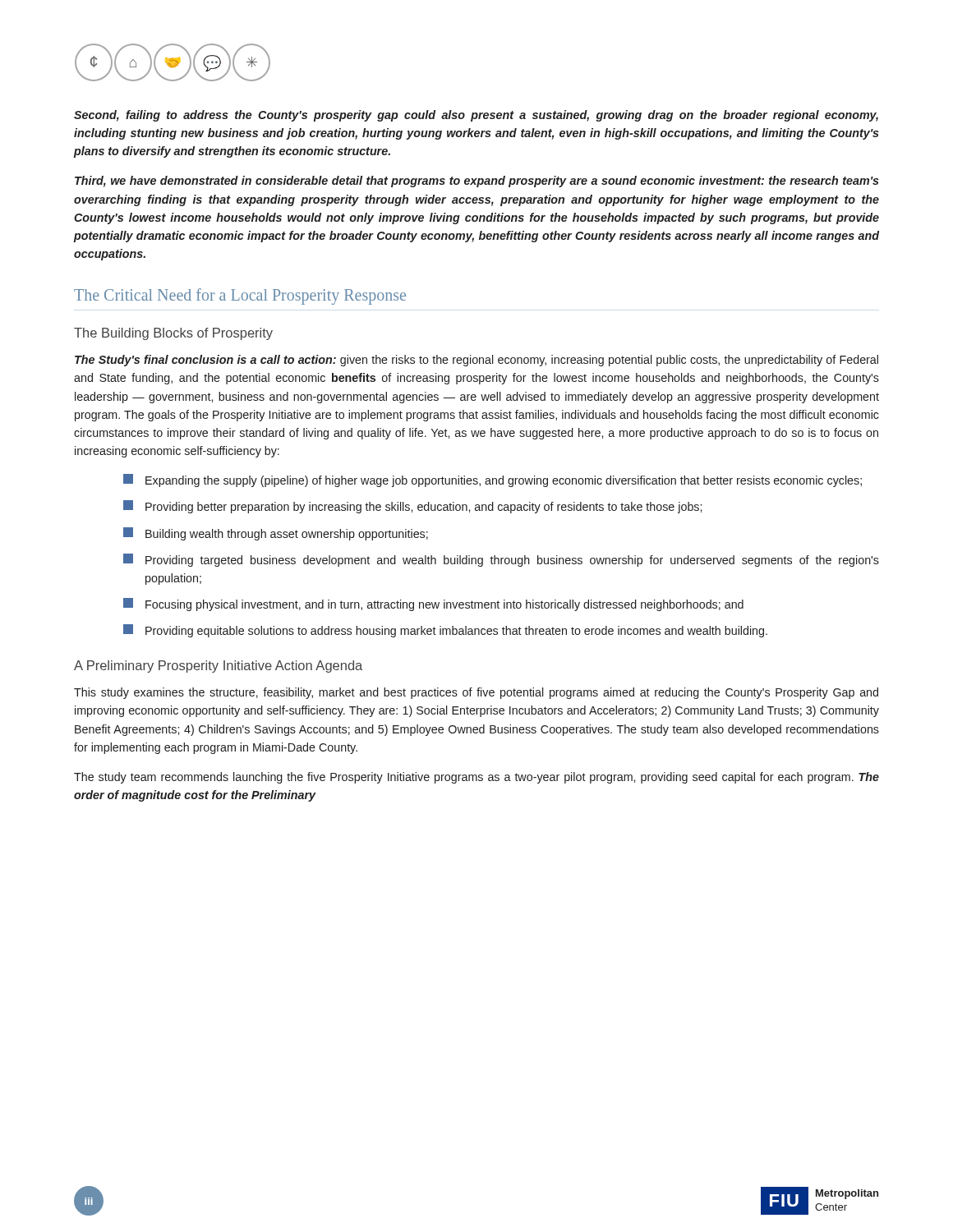
Task: Navigate to the text block starting "A Preliminary Prosperity"
Action: coord(218,666)
